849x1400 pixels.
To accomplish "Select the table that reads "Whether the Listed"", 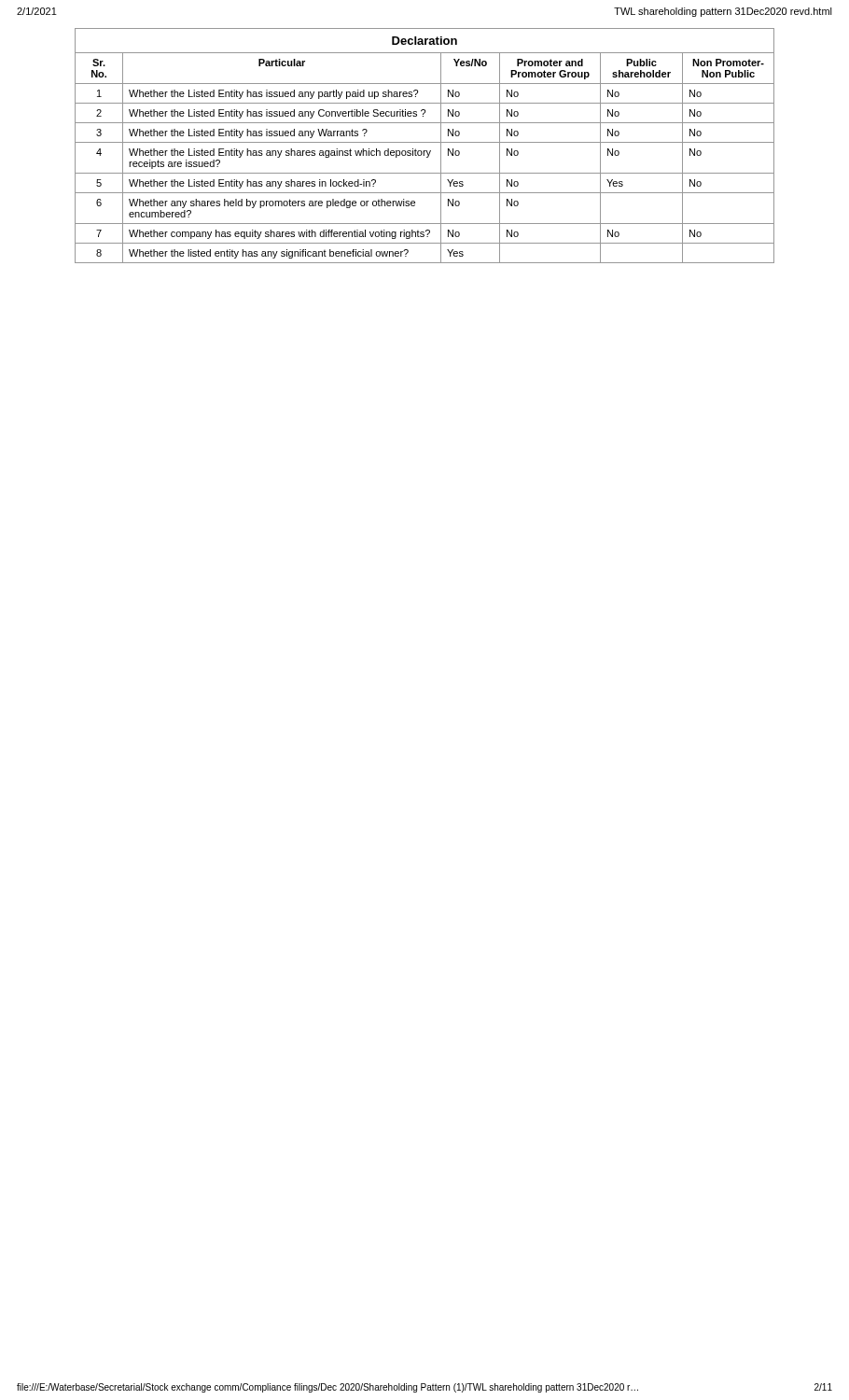I will pyautogui.click(x=424, y=146).
